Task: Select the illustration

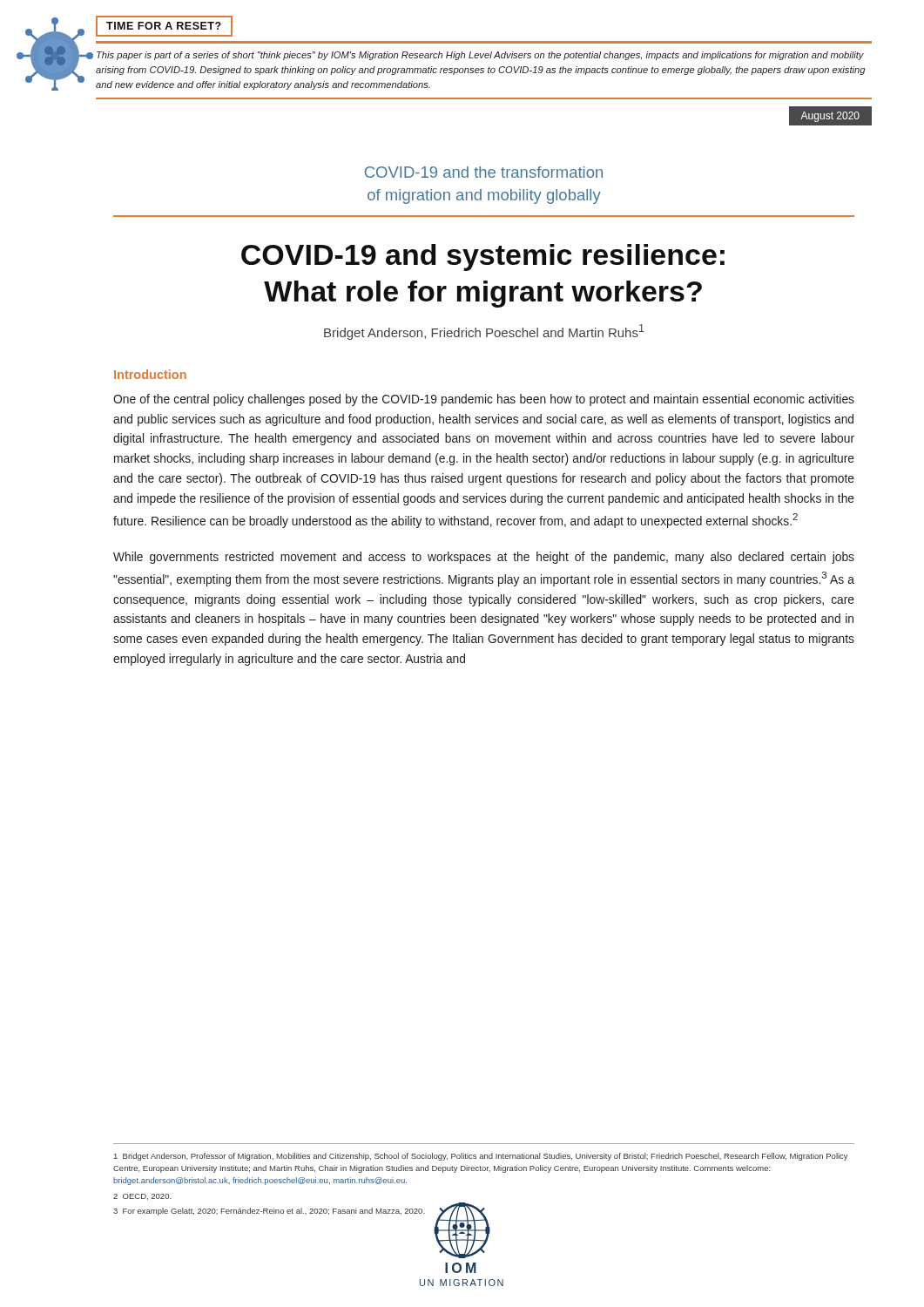Action: pyautogui.click(x=55, y=51)
